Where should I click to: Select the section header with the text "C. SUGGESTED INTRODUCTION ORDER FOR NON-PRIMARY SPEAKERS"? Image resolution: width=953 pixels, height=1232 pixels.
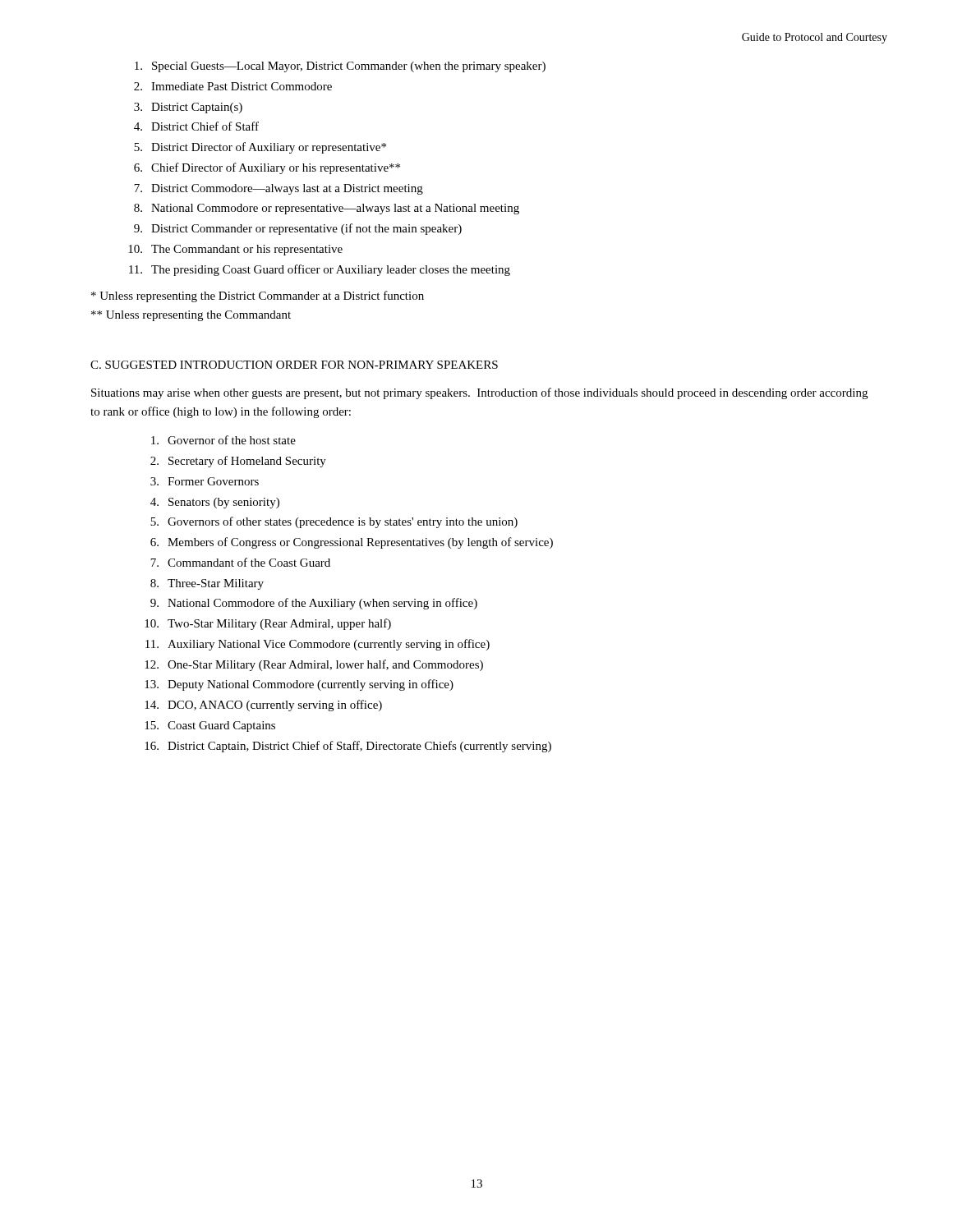[x=294, y=365]
